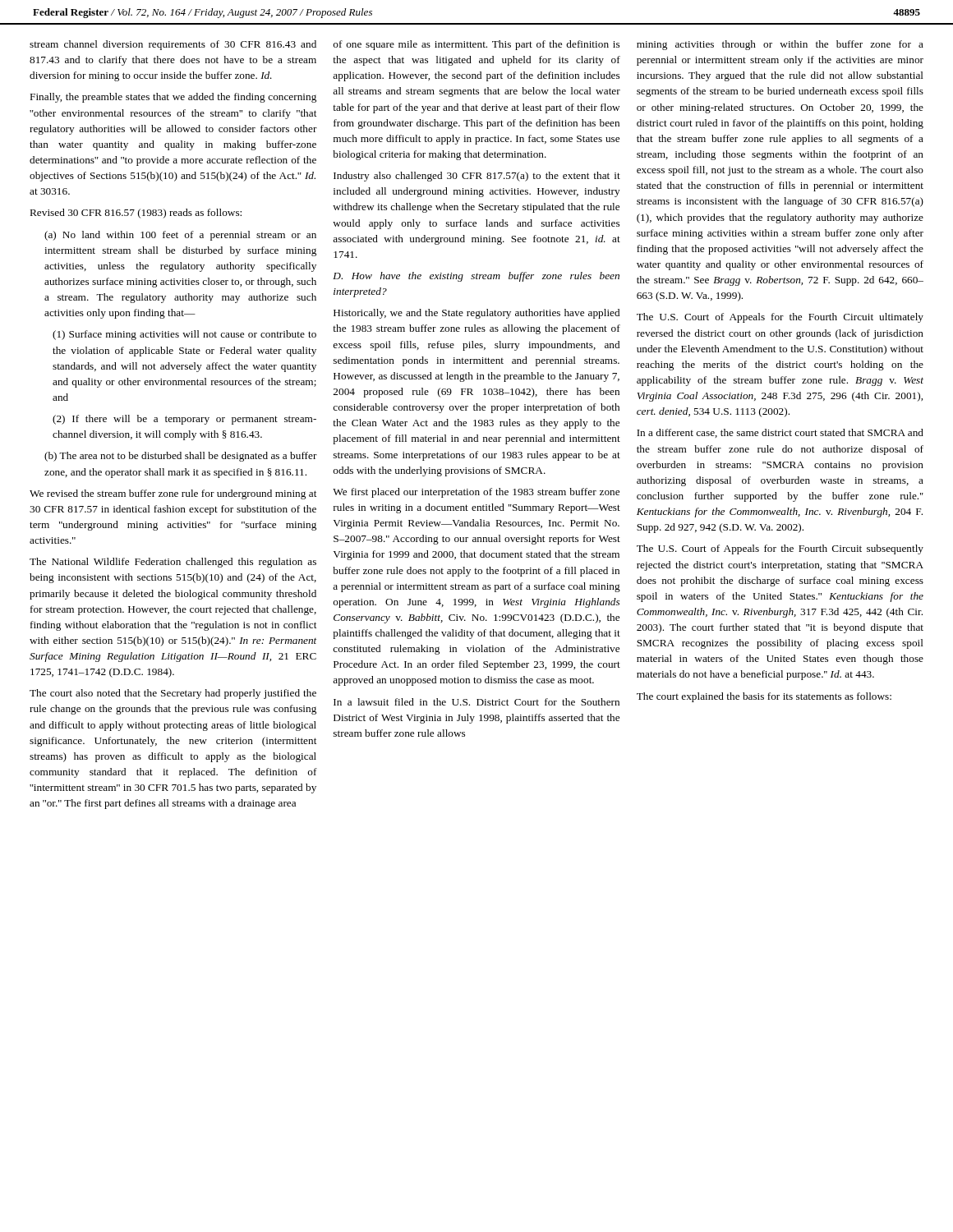Where is the passage that starts "Historically, we and the State regulatory"?
The height and width of the screenshot is (1232, 953).
click(x=476, y=391)
